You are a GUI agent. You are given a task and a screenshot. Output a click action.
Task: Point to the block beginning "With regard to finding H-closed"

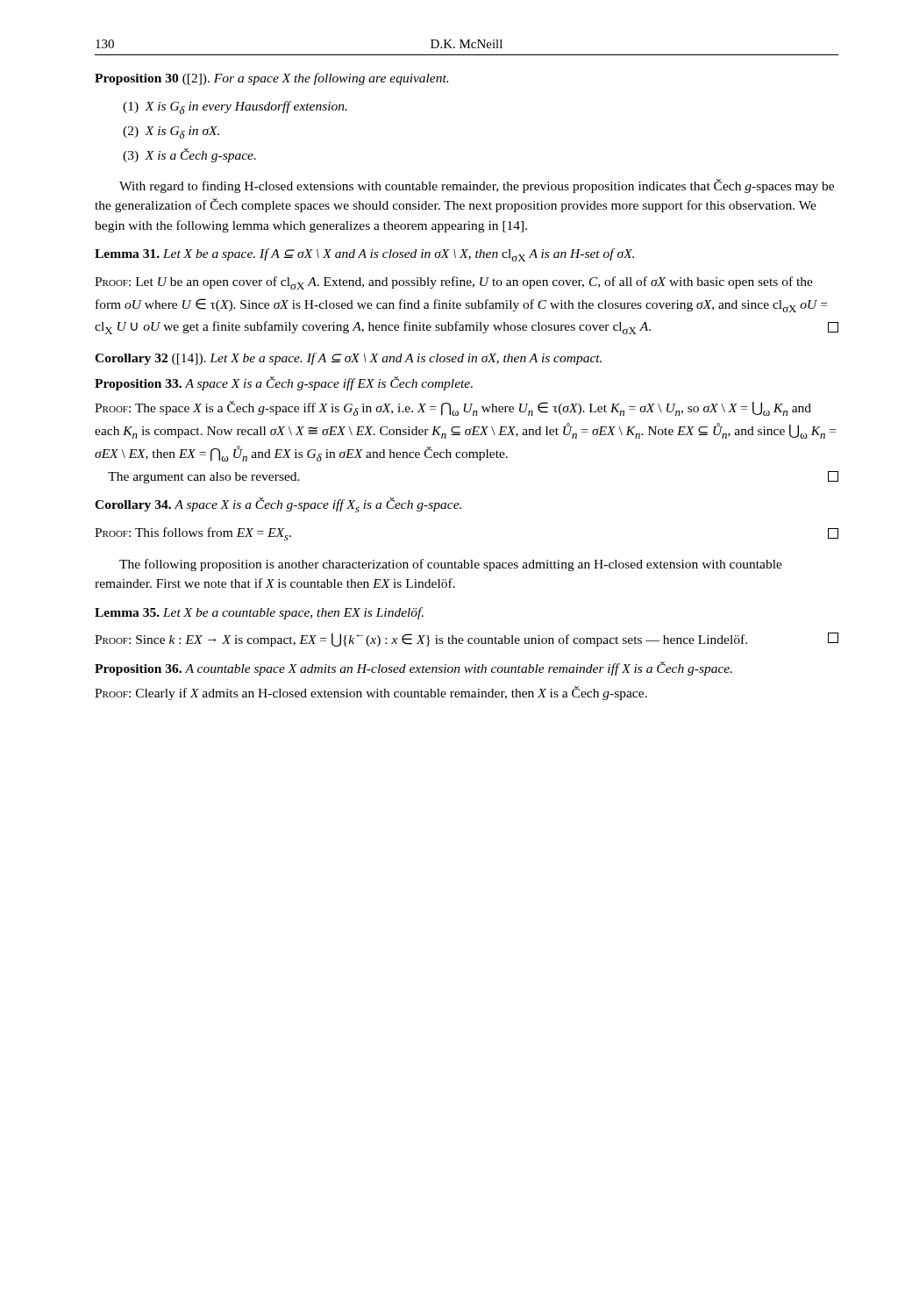[465, 205]
